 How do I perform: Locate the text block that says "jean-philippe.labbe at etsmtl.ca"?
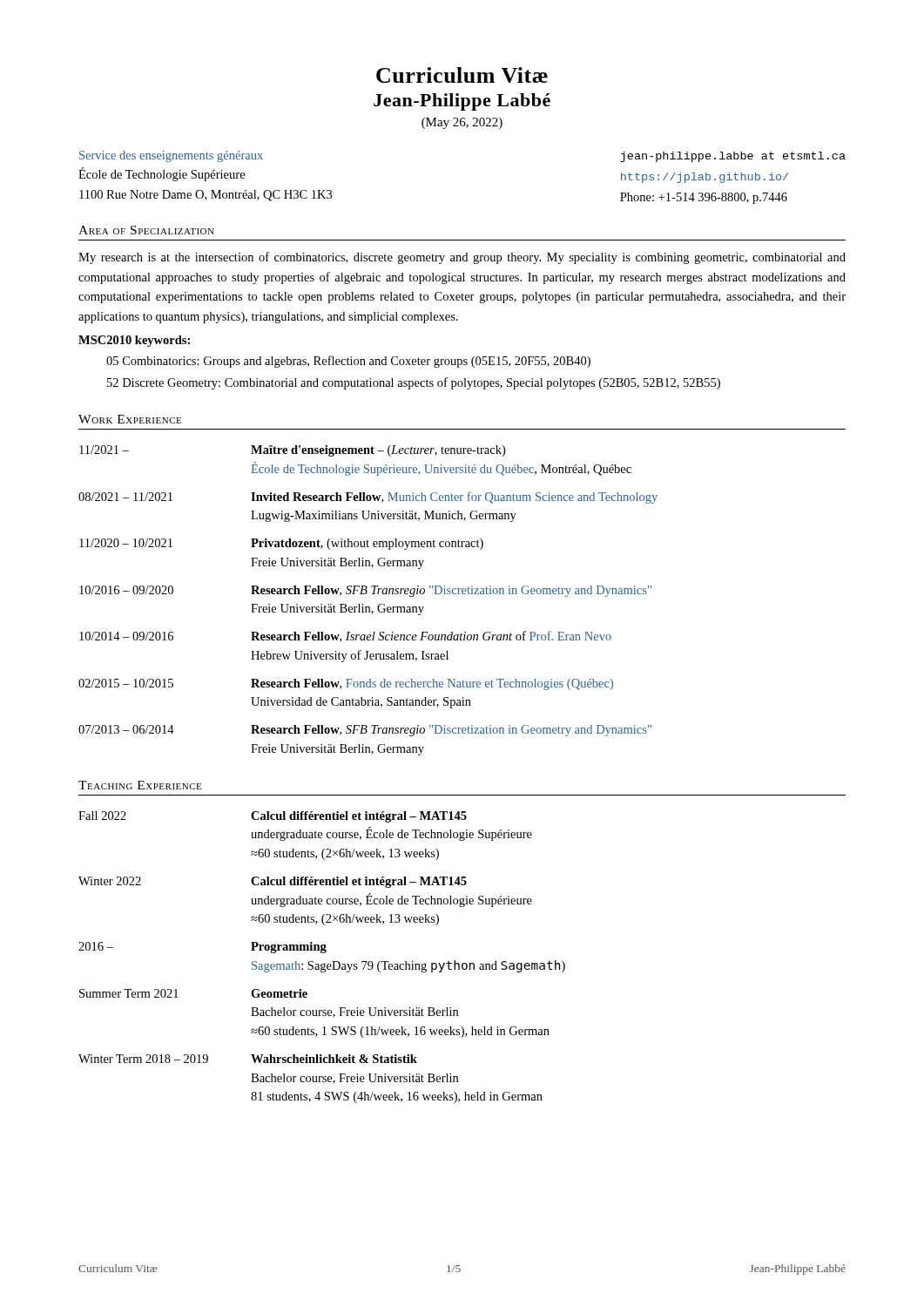(733, 177)
